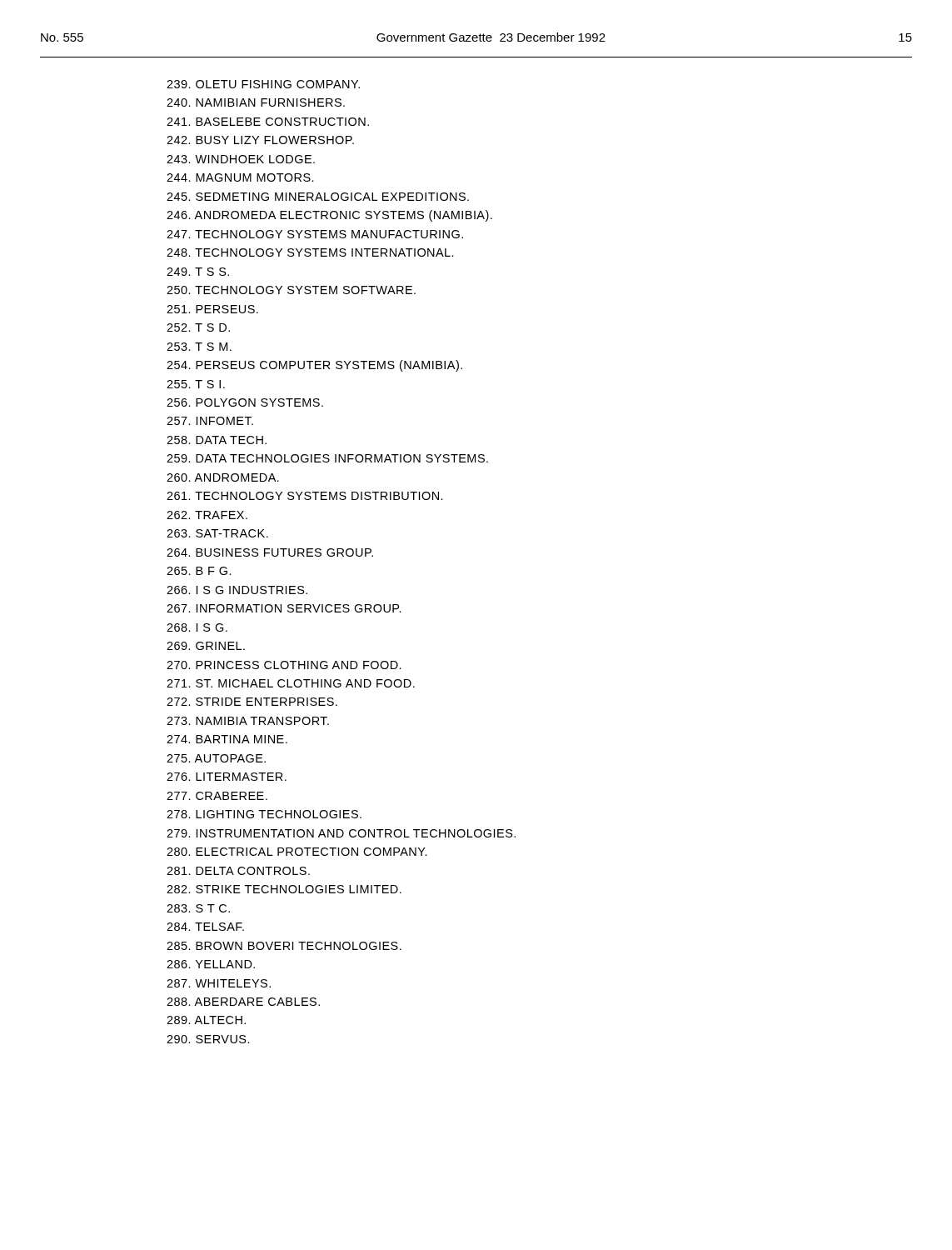Viewport: 952px width, 1250px height.
Task: Locate the element starting "256. POLYGON SYSTEMS."
Action: [x=245, y=402]
